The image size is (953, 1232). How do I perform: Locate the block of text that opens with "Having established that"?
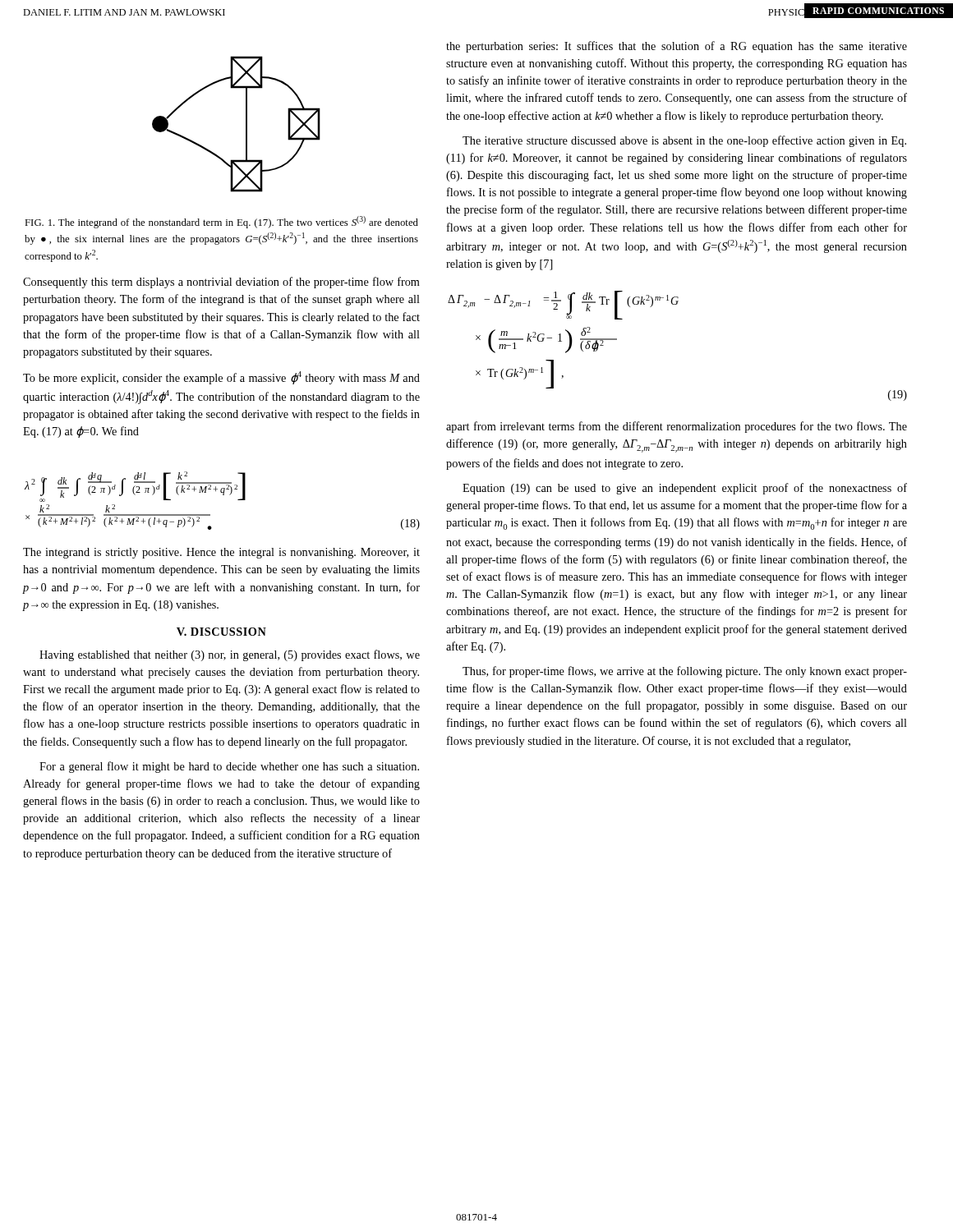tap(221, 698)
